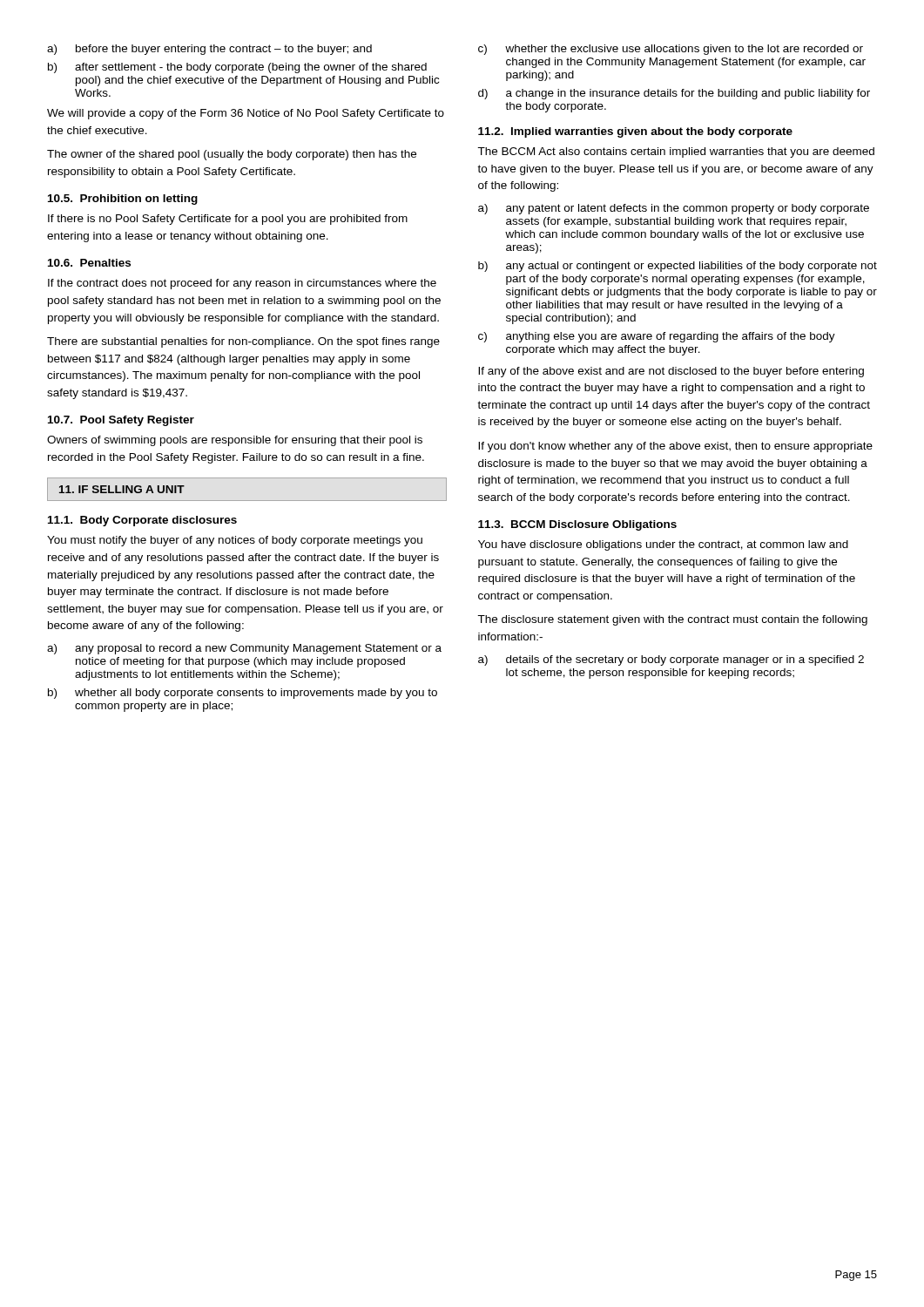Locate the block of text that opens with "b) whether all body corporate consents"

click(247, 699)
